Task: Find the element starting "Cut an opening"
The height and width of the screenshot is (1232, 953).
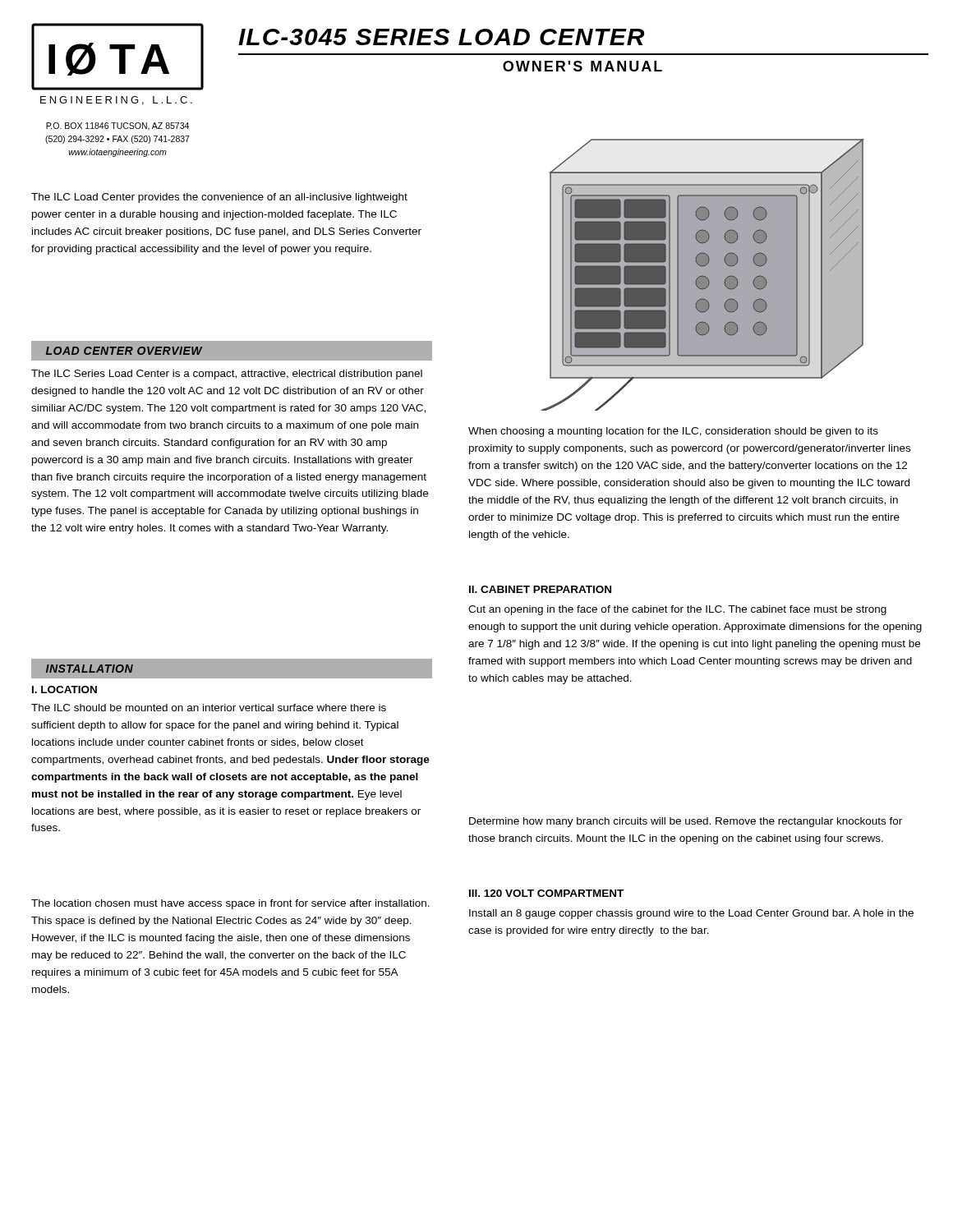Action: [695, 643]
